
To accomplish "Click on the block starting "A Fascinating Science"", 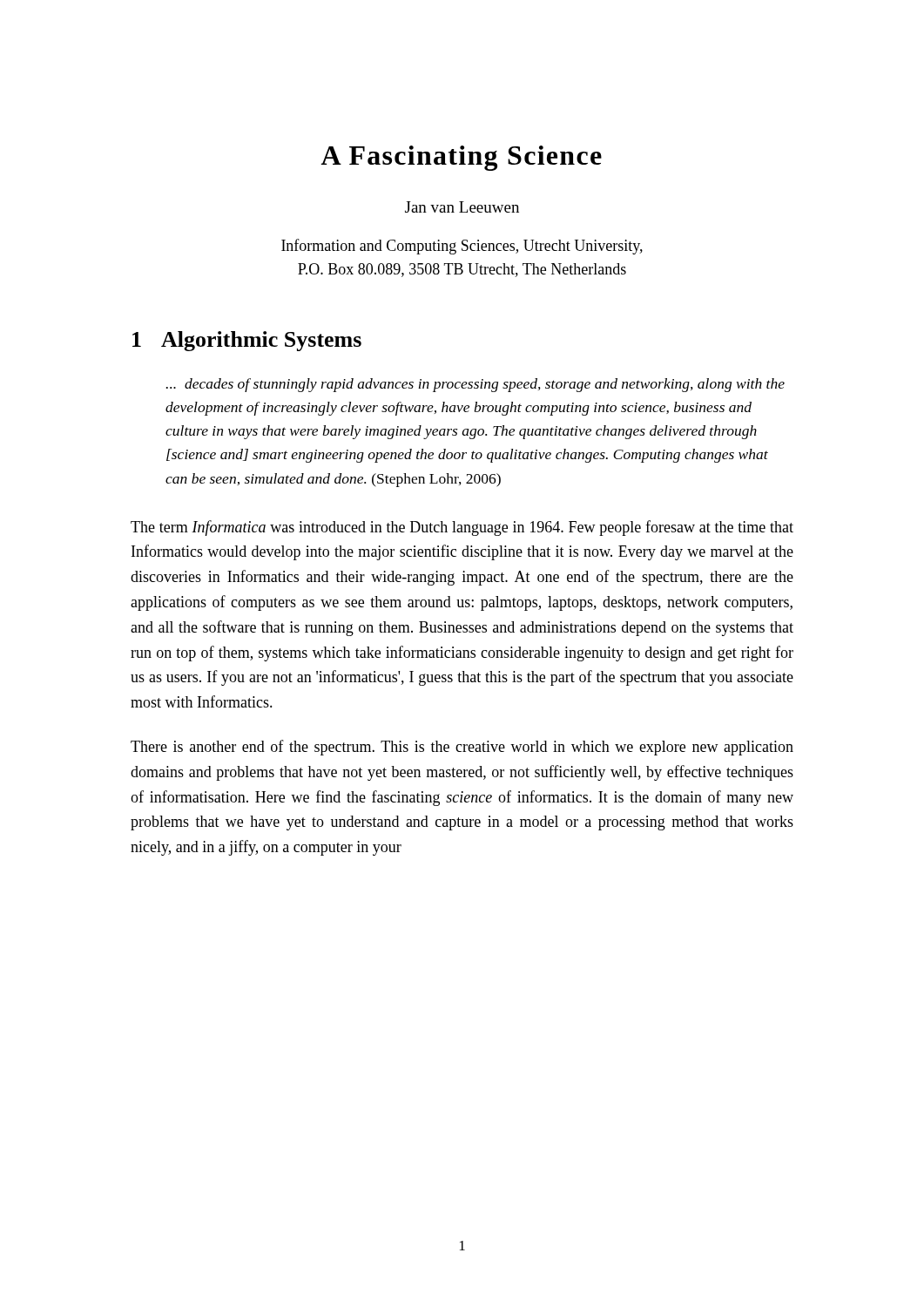I will tap(462, 156).
